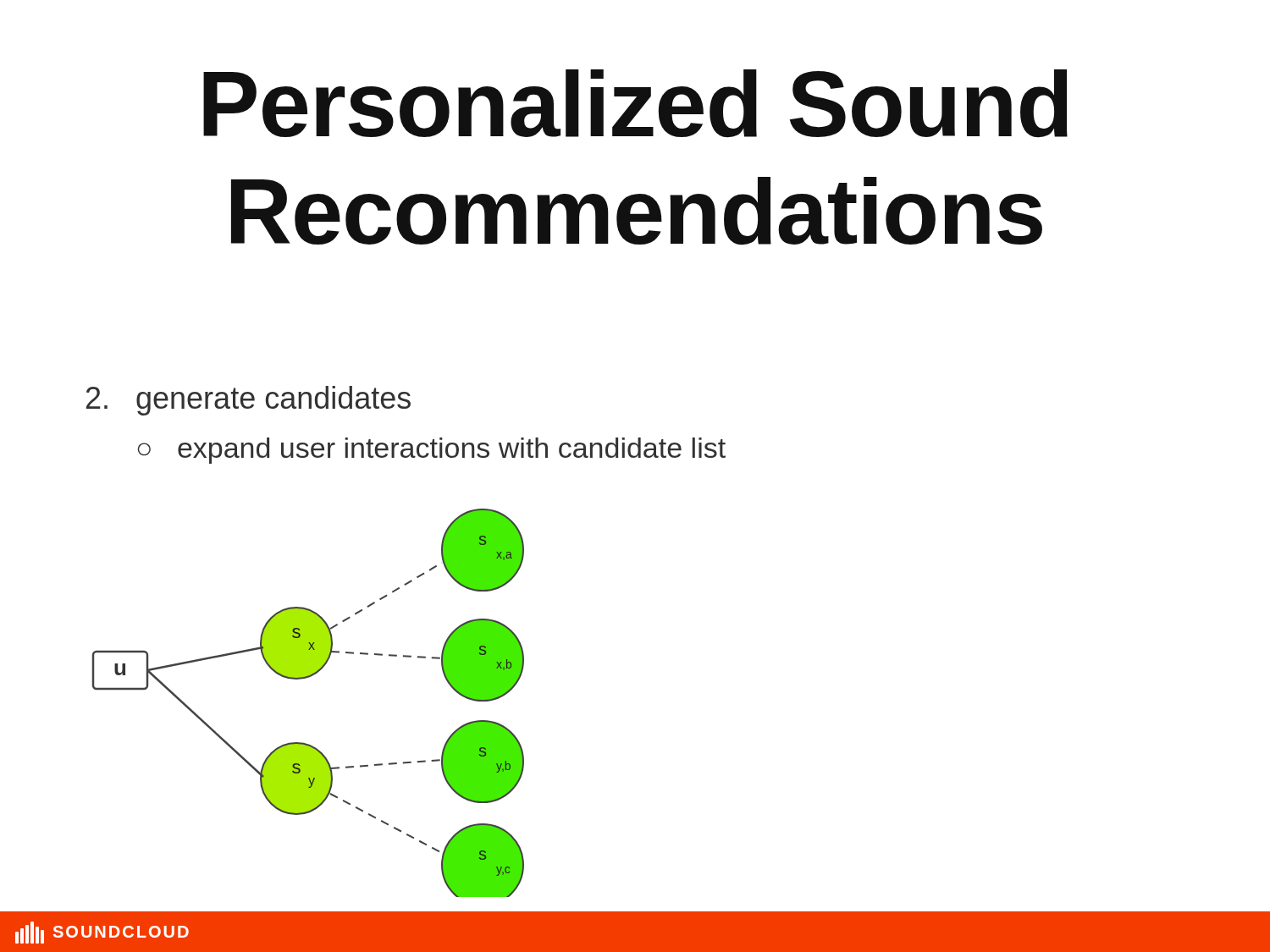Viewport: 1270px width, 952px height.
Task: Navigate to the text starting "Personalized SoundRecommendations"
Action: tap(635, 158)
